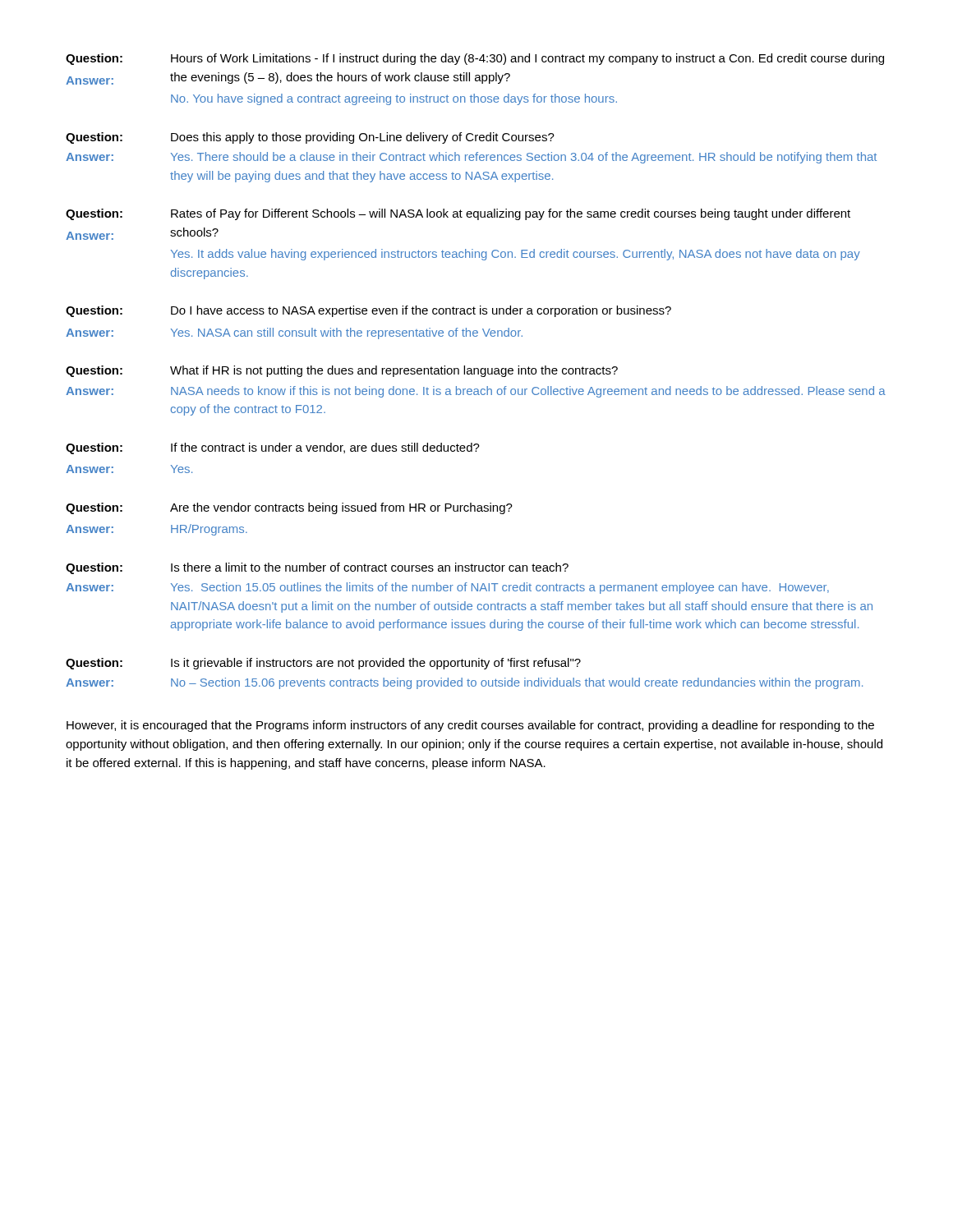The height and width of the screenshot is (1232, 953).
Task: Locate the block starting "Question: Answer: If the contract"
Action: pos(476,458)
